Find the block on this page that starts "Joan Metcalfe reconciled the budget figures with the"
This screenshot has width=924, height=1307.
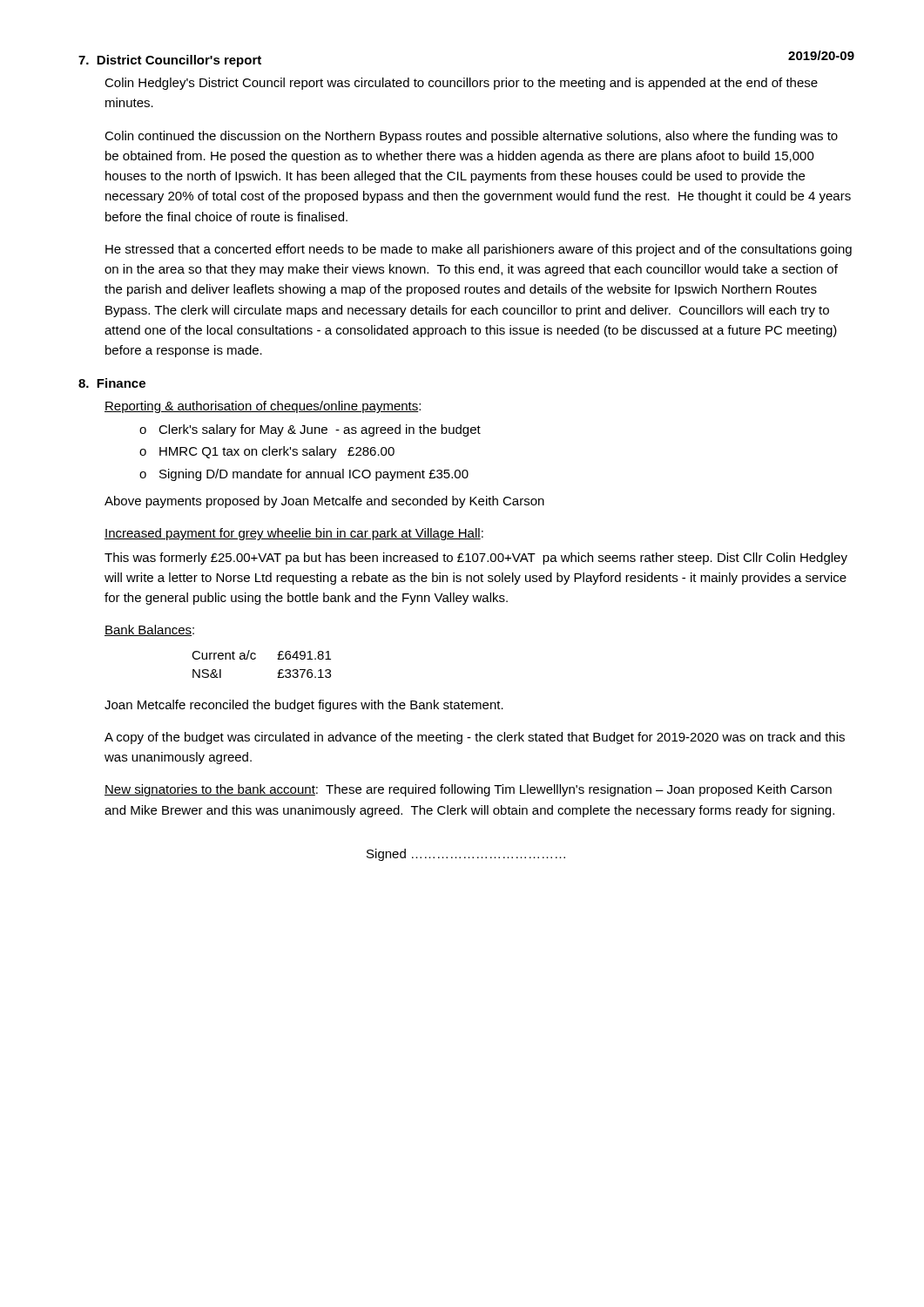[304, 704]
